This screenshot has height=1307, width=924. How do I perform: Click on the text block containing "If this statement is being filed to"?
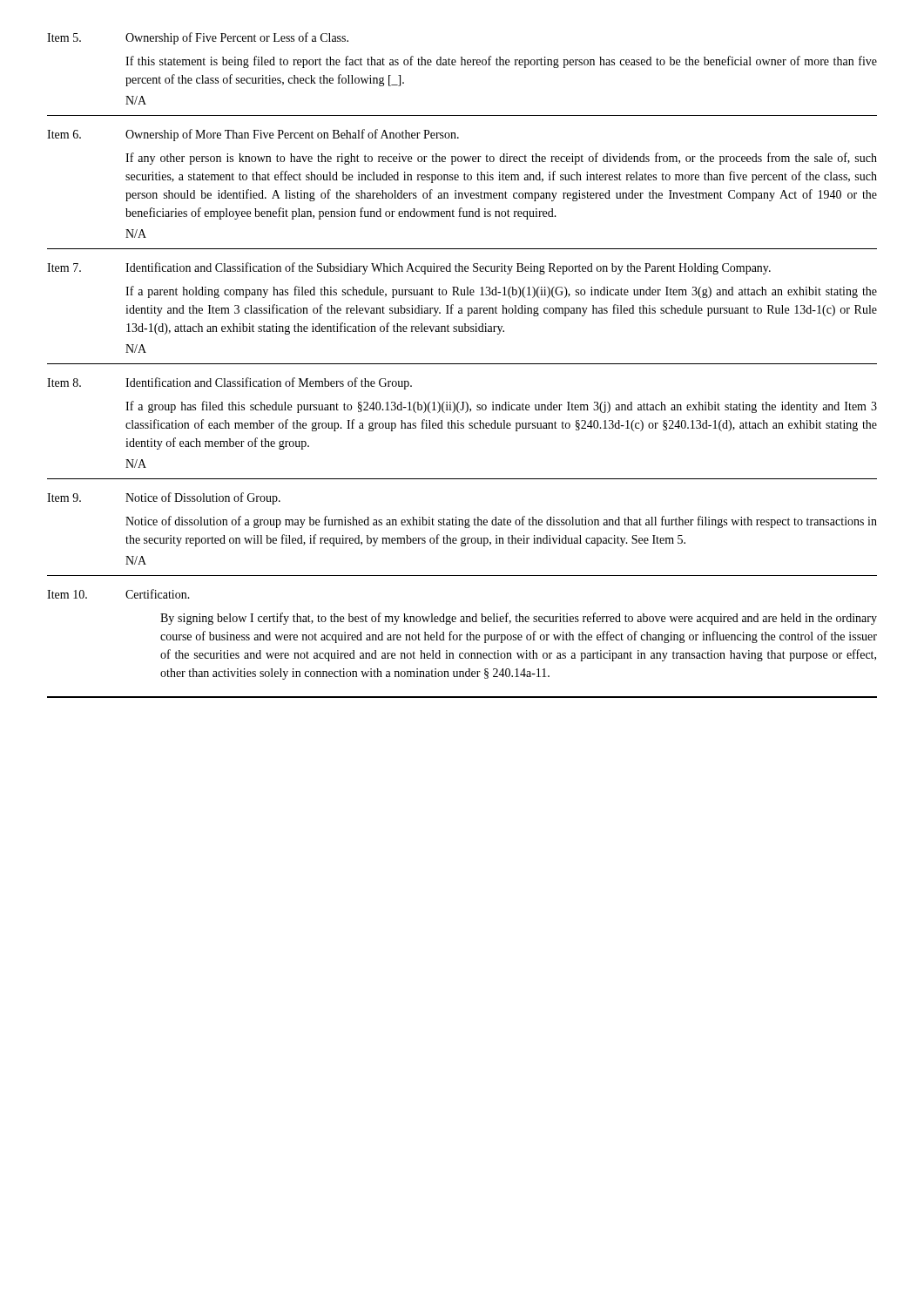click(501, 71)
